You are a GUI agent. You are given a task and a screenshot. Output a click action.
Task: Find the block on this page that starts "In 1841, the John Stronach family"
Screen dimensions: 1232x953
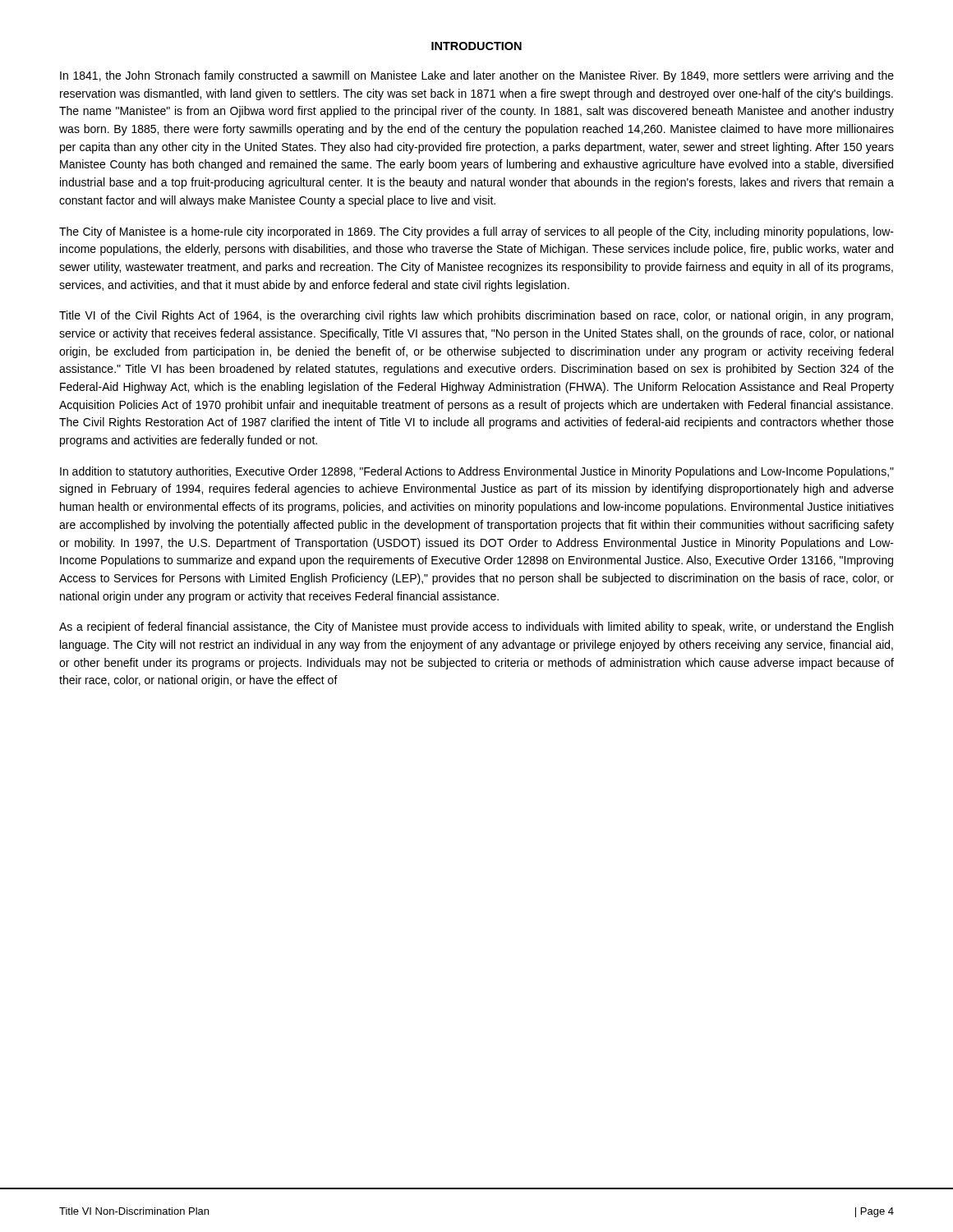tap(476, 138)
